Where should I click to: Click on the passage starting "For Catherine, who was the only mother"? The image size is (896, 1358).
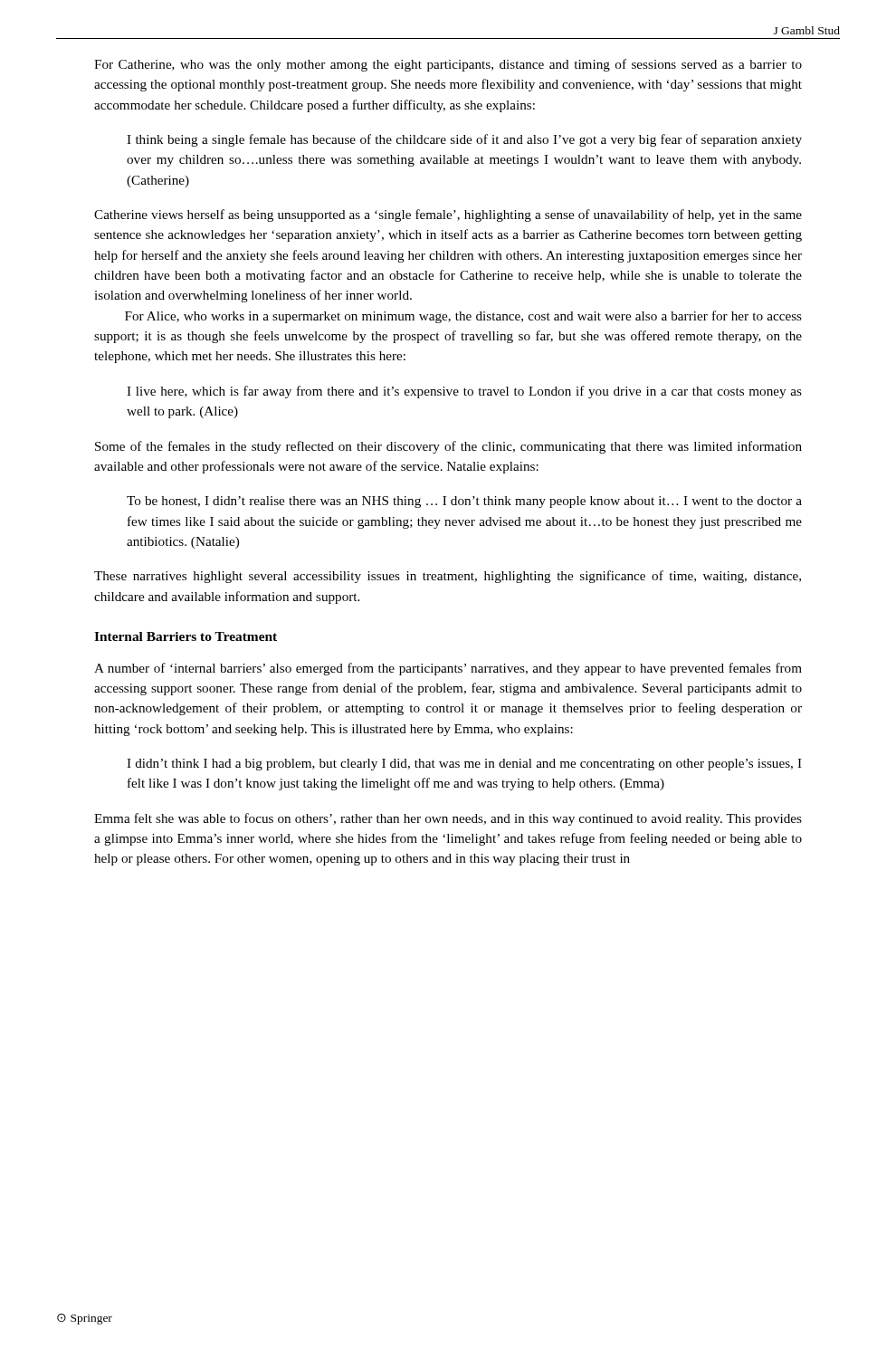coord(448,85)
